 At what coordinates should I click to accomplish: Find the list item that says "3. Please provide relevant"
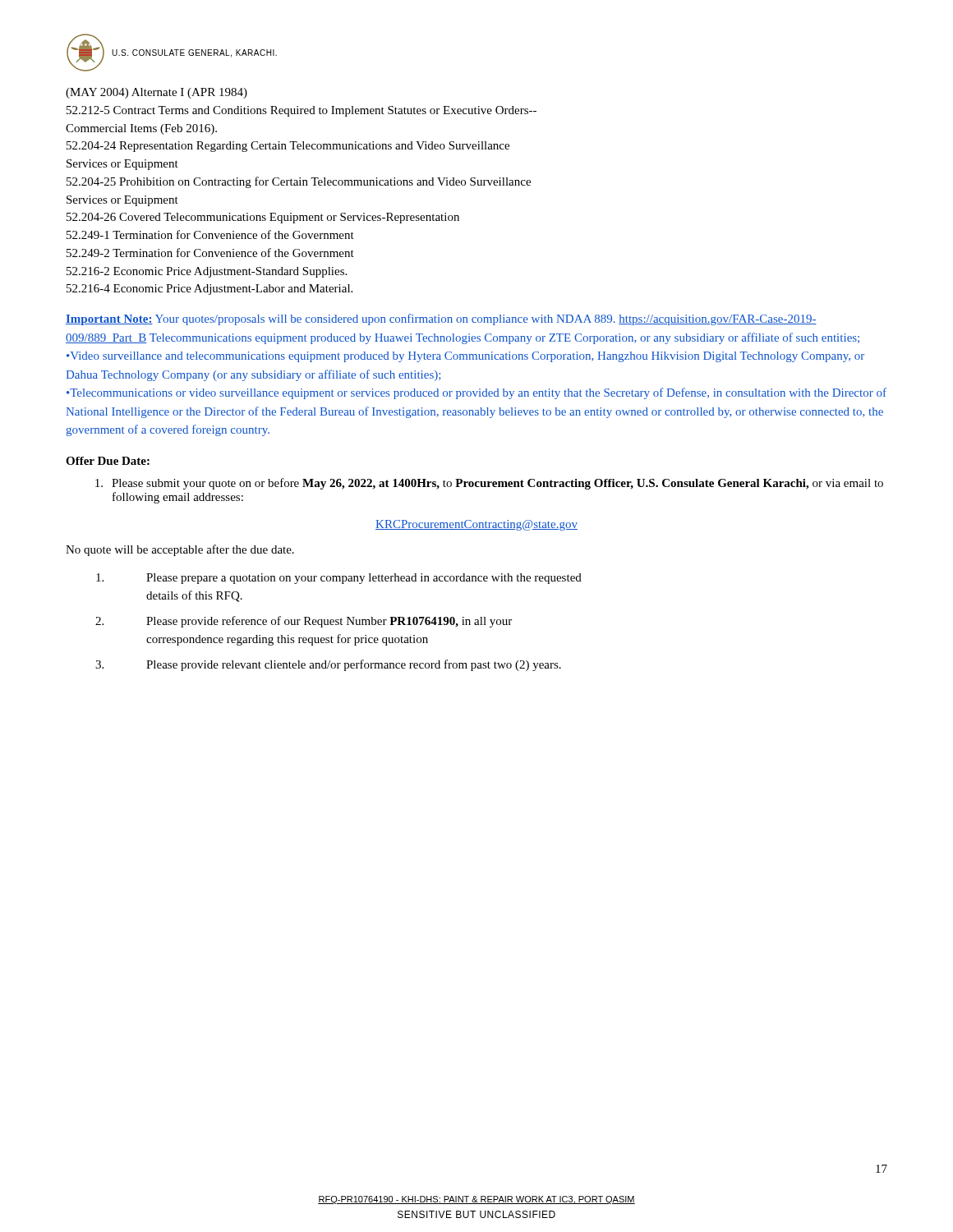click(x=314, y=664)
